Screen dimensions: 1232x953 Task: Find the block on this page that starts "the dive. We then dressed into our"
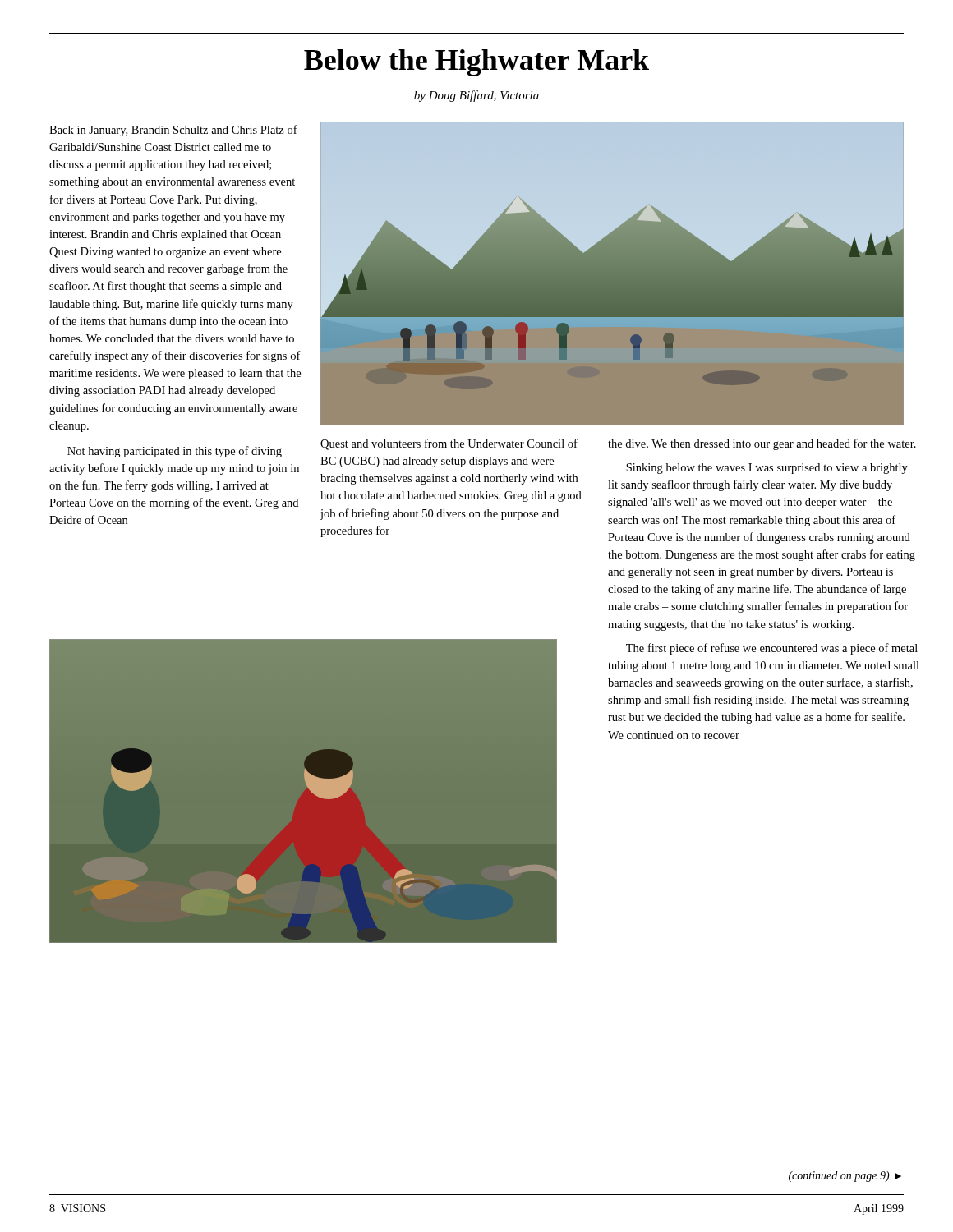tap(764, 590)
